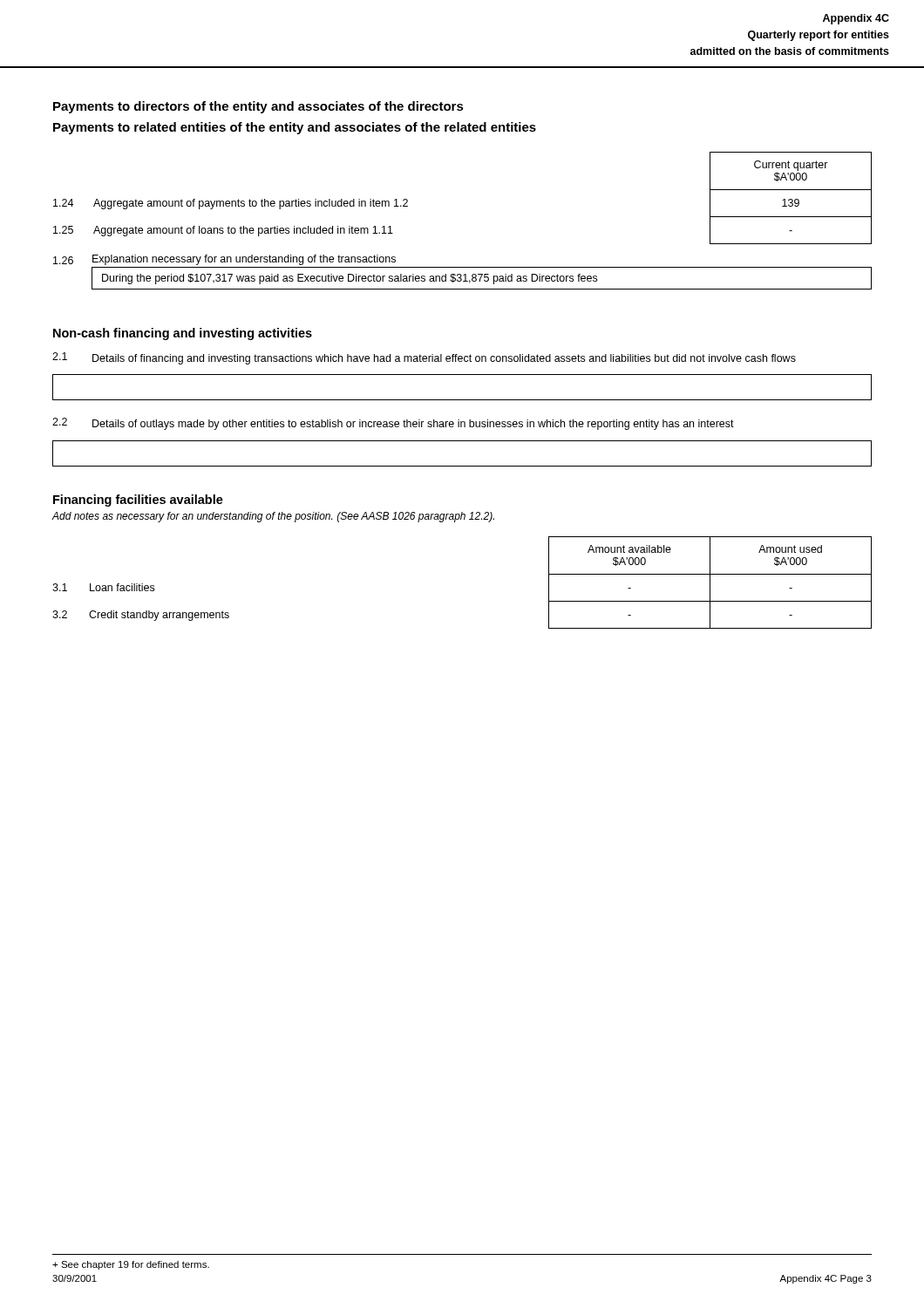Where is the passage that starts "Add notes as necessary for an understanding"?
This screenshot has height=1308, width=924.
(274, 516)
